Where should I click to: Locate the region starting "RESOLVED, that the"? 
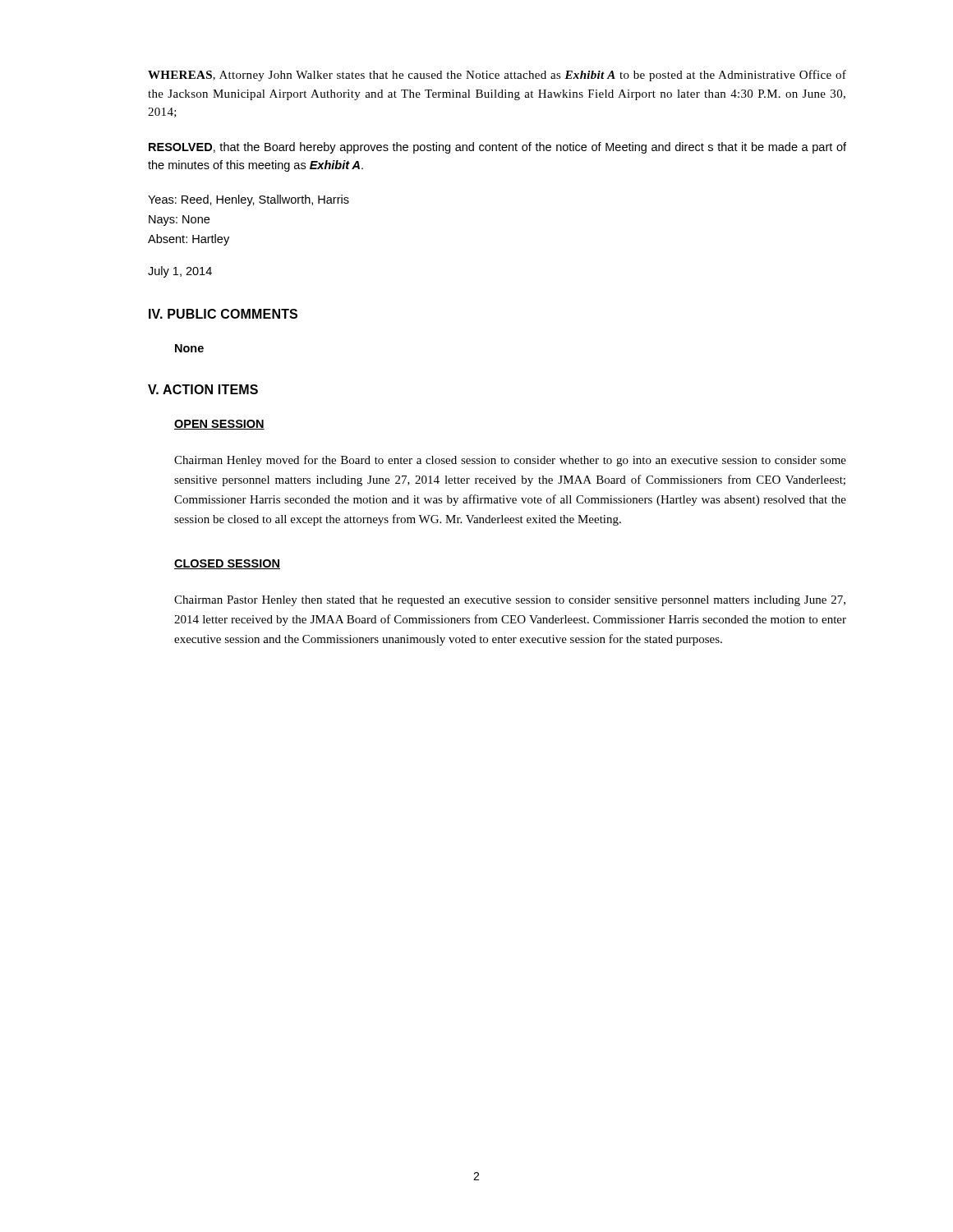(x=497, y=156)
